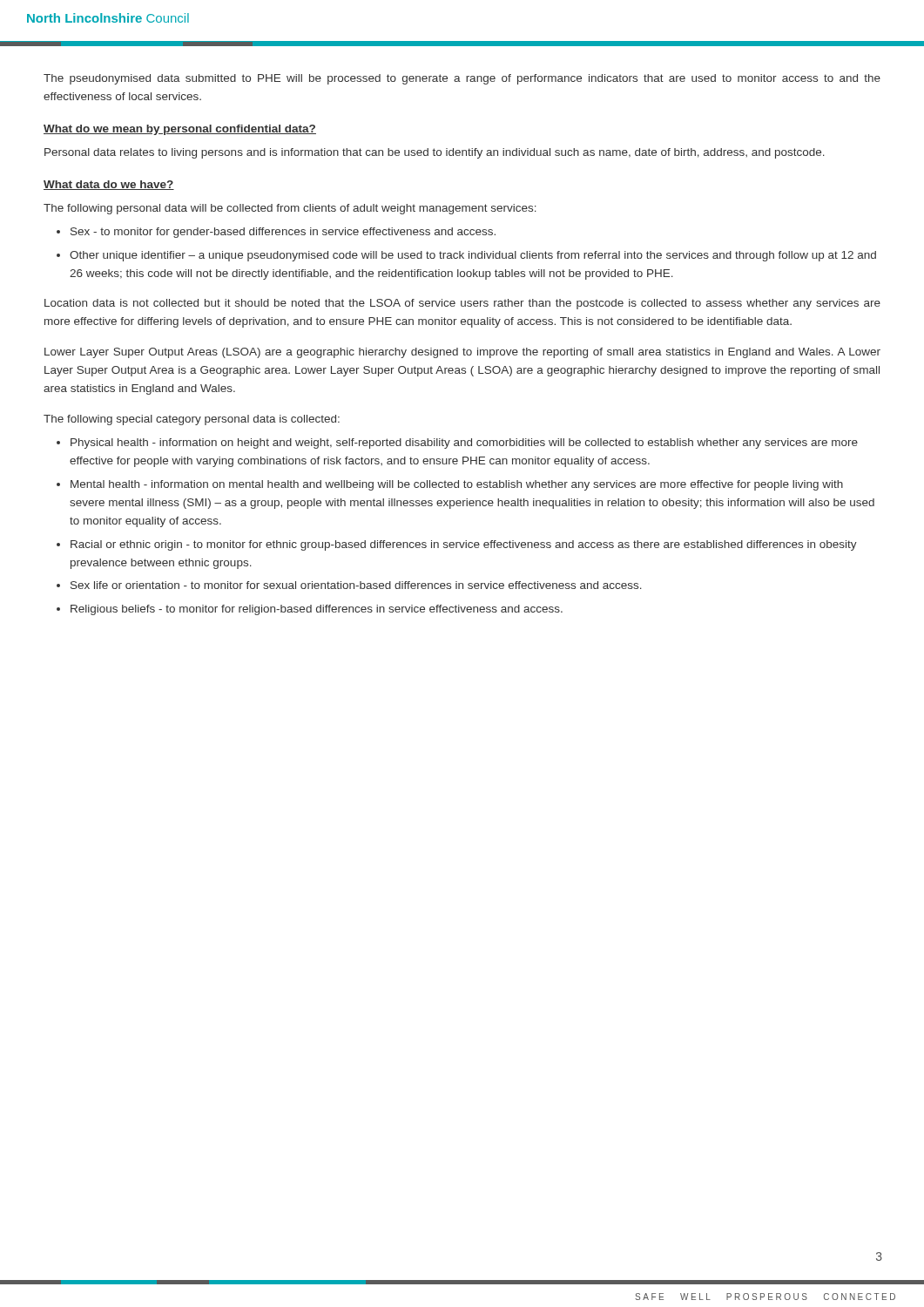Click where it says "What data do we have?"
The image size is (924, 1307).
coord(109,184)
